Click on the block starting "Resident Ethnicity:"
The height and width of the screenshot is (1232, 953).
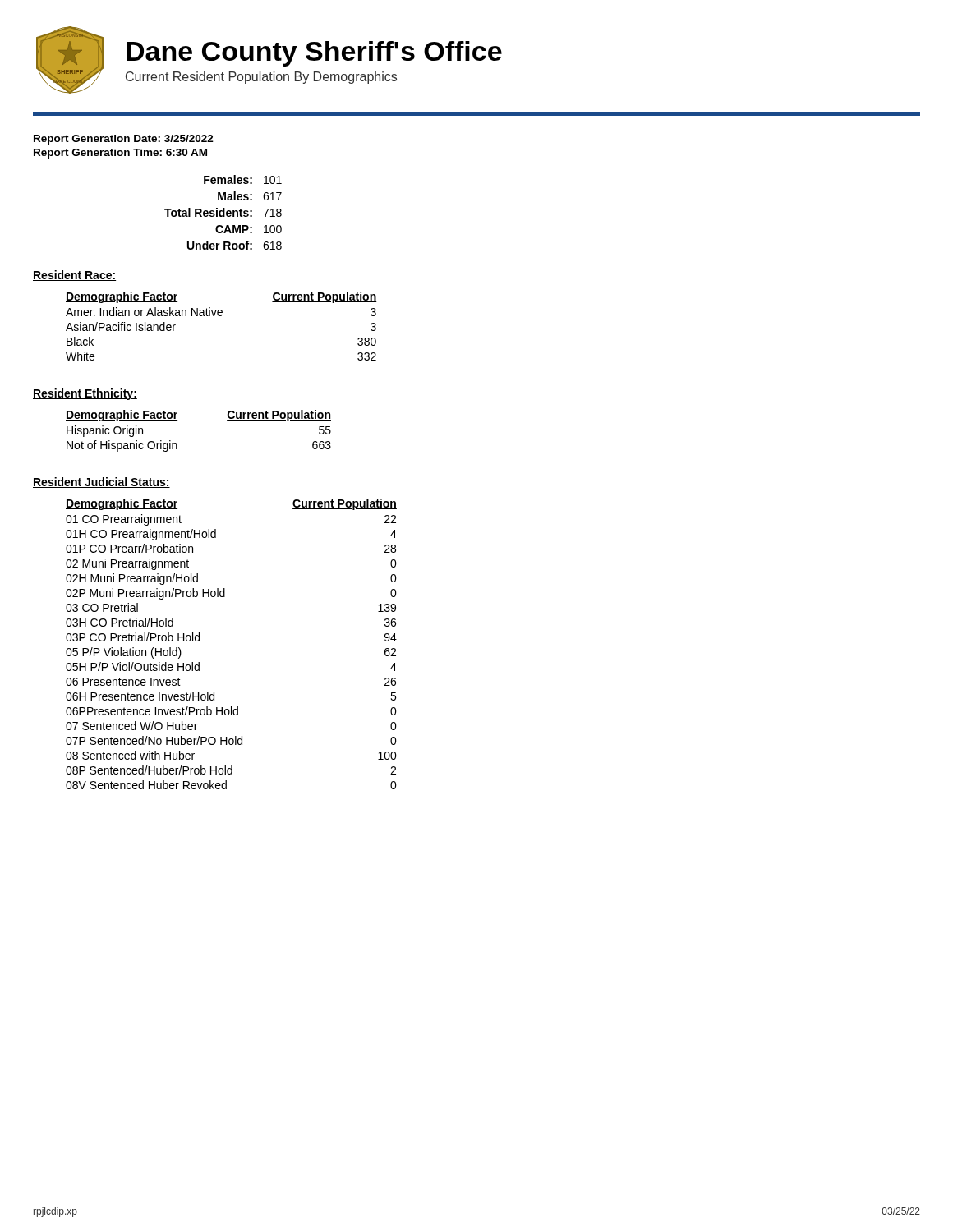(85, 393)
